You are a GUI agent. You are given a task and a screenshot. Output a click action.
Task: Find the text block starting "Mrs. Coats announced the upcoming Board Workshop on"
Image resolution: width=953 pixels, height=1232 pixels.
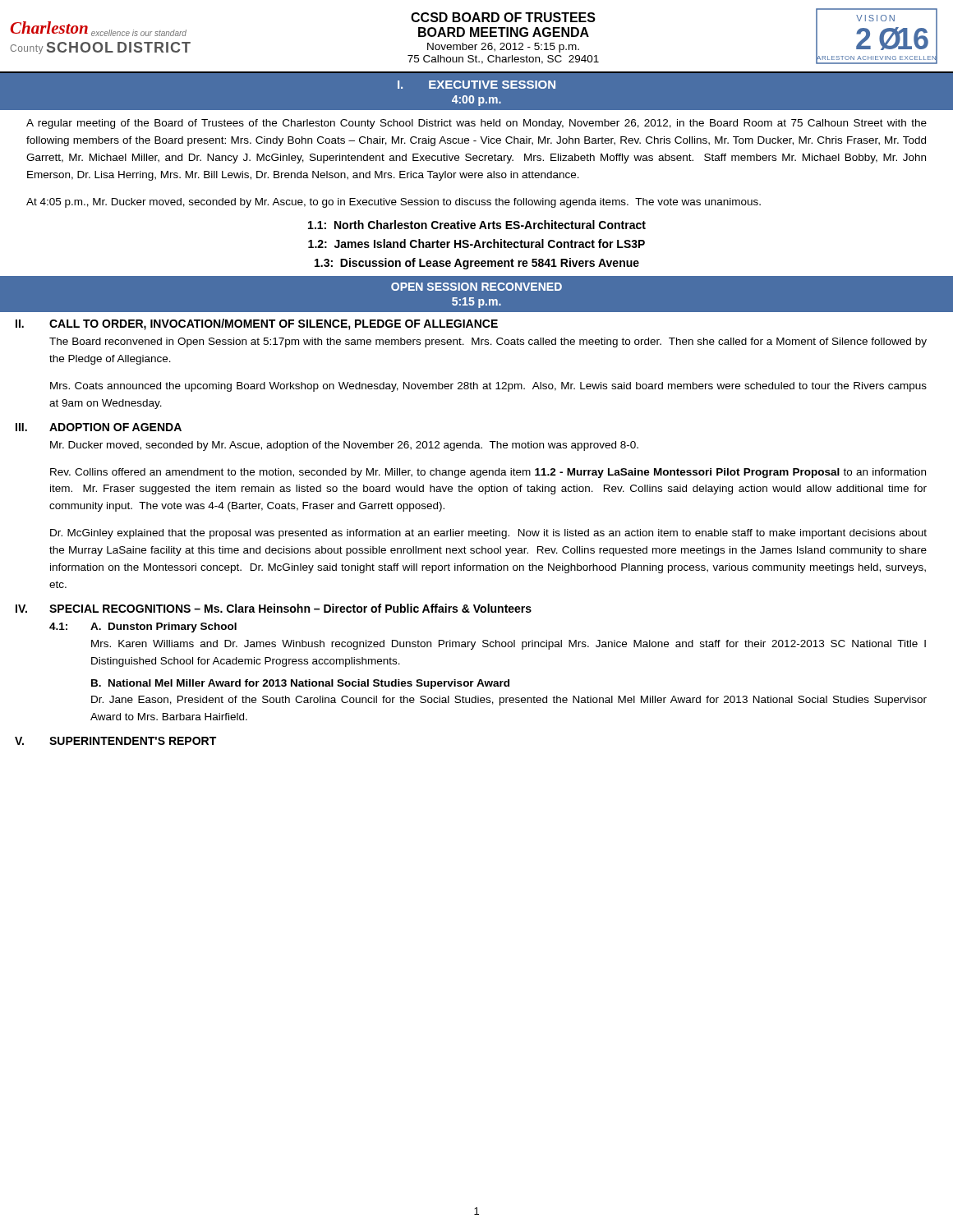(x=488, y=394)
